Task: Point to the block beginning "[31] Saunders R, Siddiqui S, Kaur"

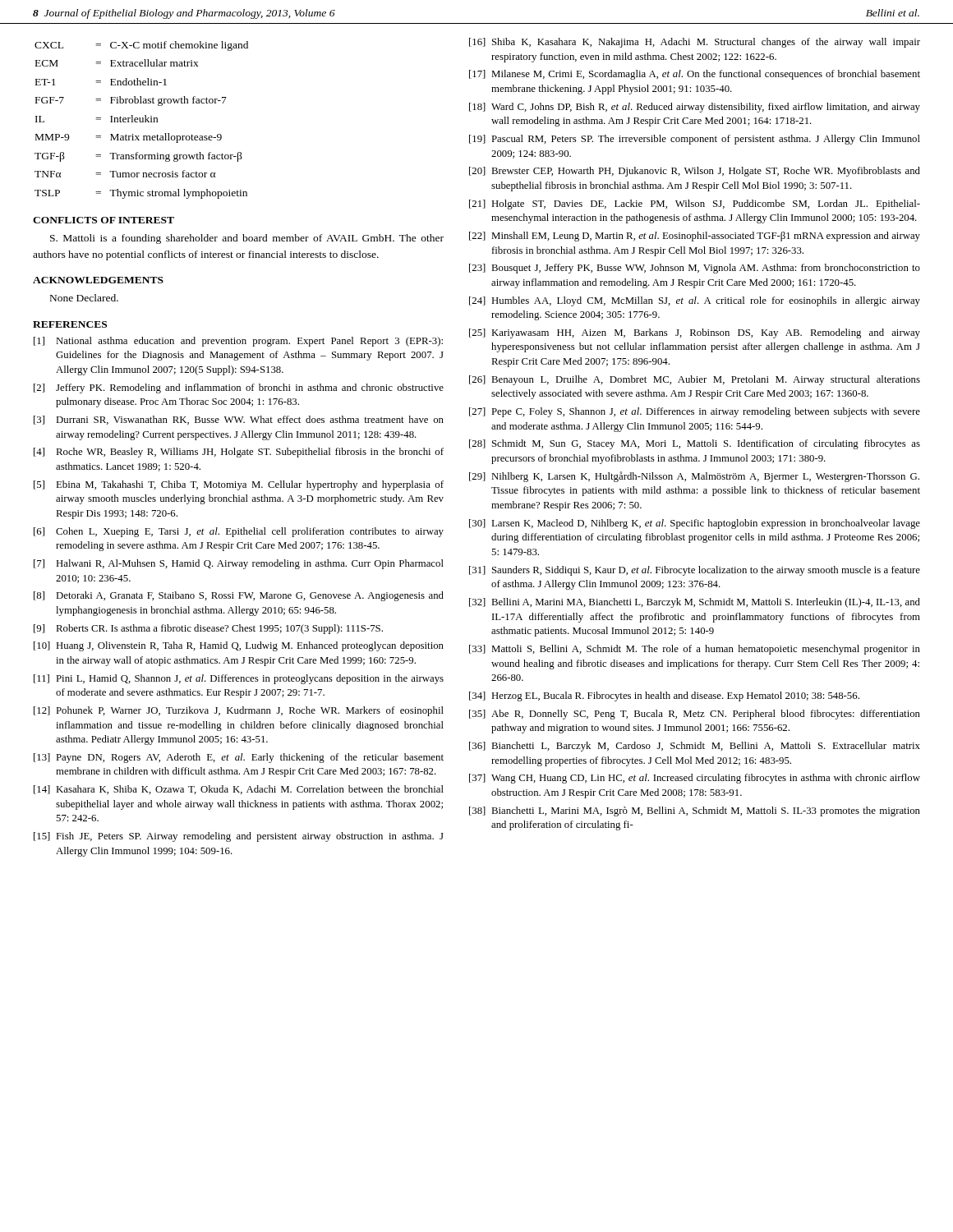Action: (x=694, y=578)
